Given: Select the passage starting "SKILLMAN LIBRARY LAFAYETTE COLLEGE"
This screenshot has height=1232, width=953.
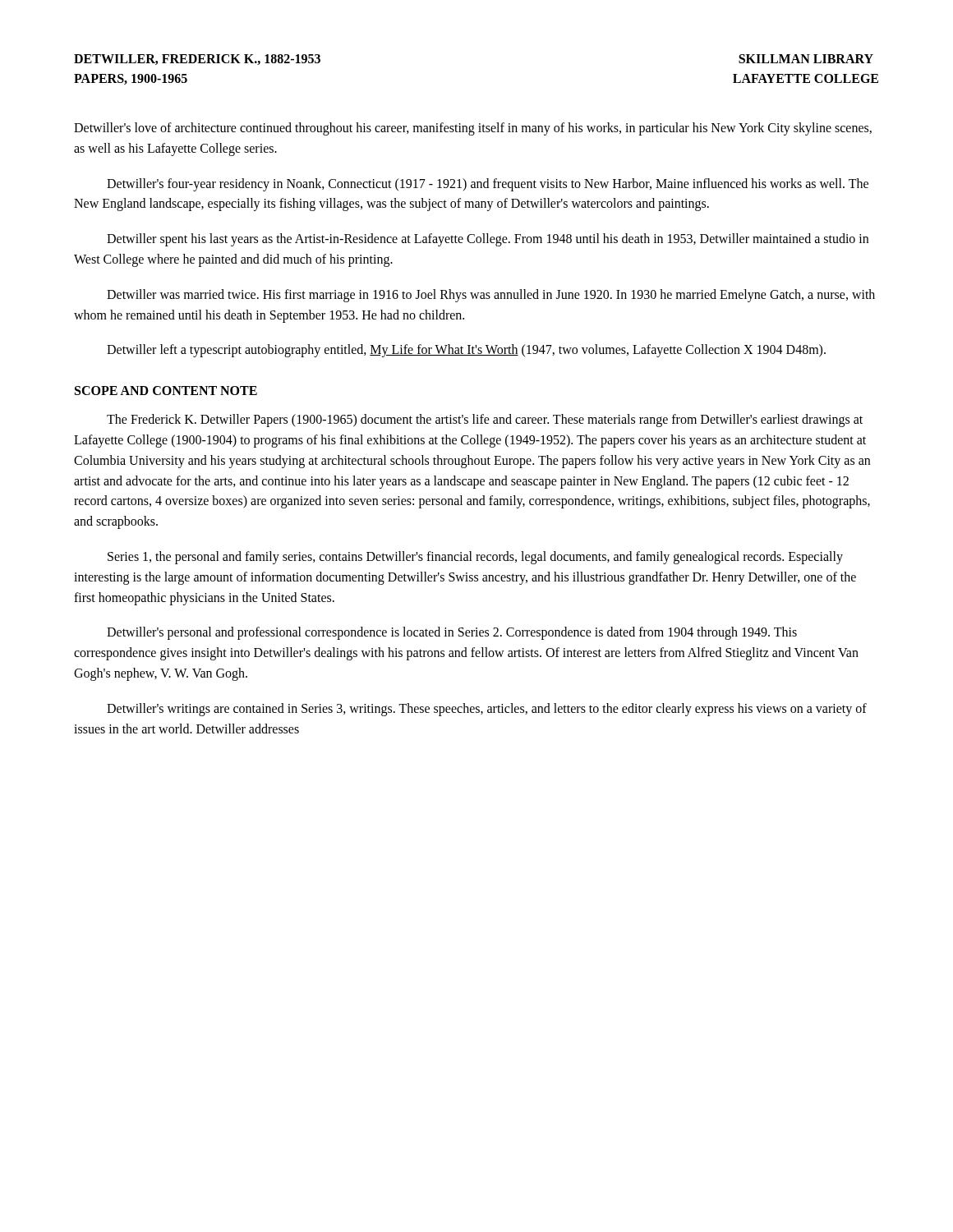Looking at the screenshot, I should coord(806,69).
